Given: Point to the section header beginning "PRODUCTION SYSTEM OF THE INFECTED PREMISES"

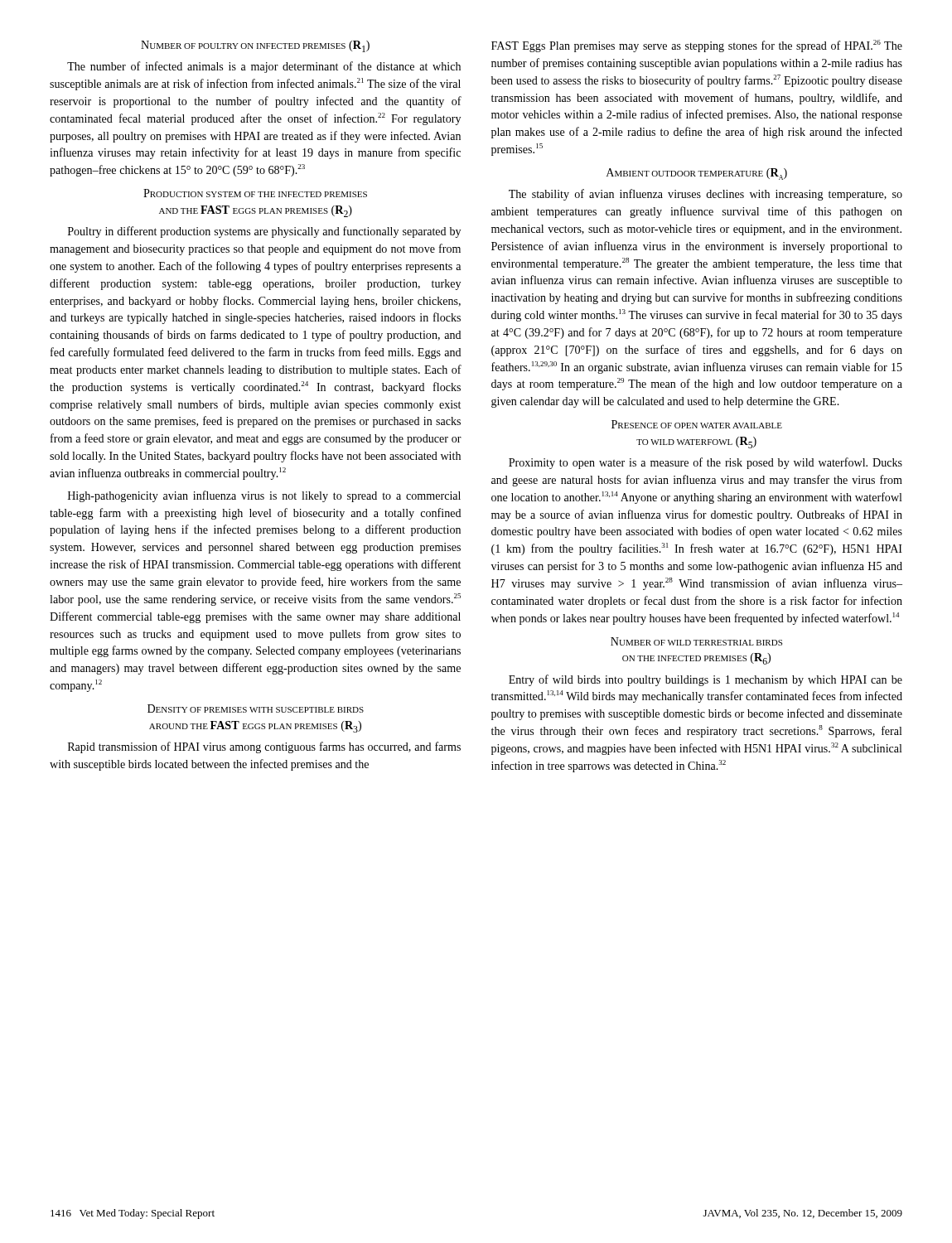Looking at the screenshot, I should point(255,203).
